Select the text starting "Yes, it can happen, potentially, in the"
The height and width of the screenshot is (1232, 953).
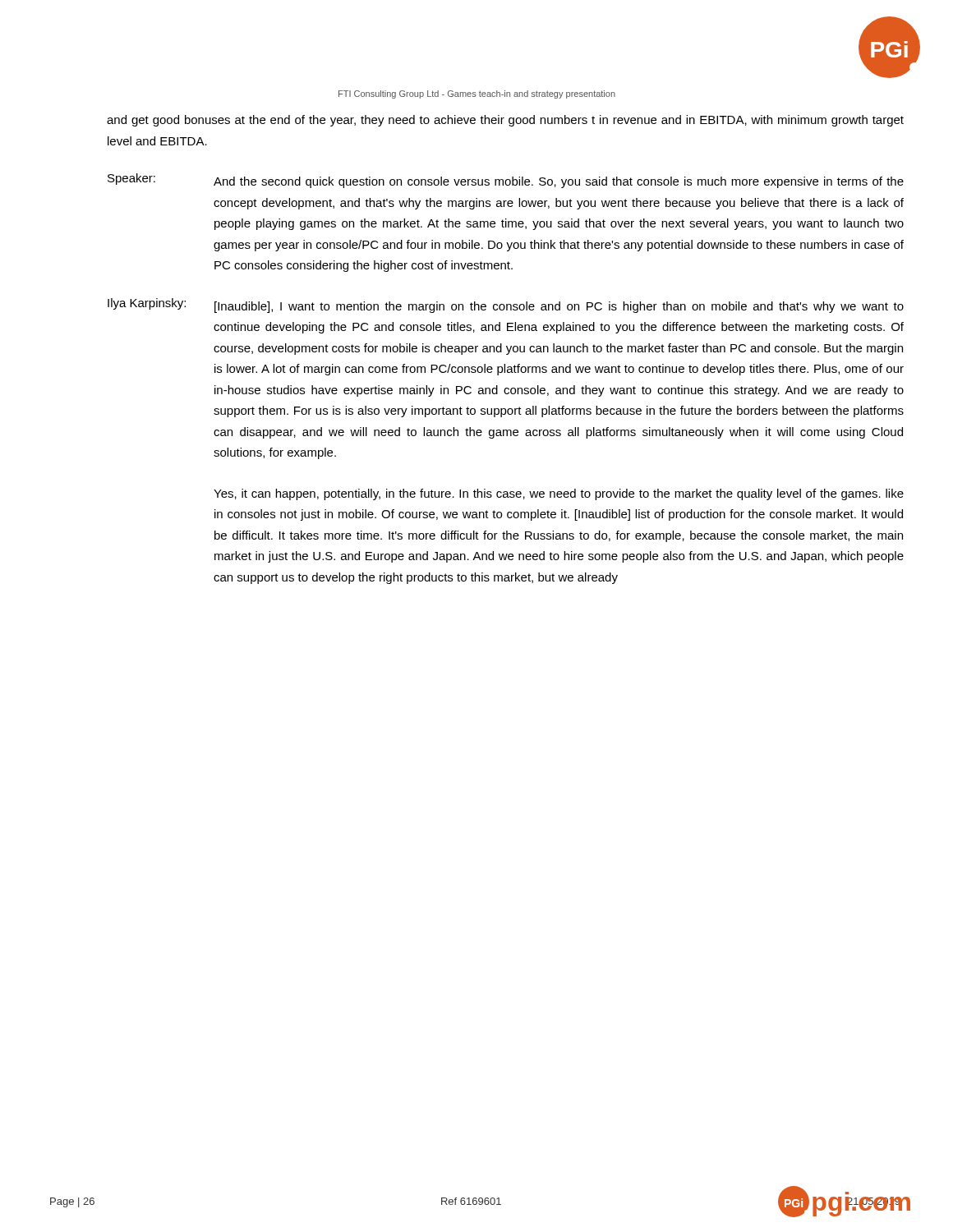[559, 535]
